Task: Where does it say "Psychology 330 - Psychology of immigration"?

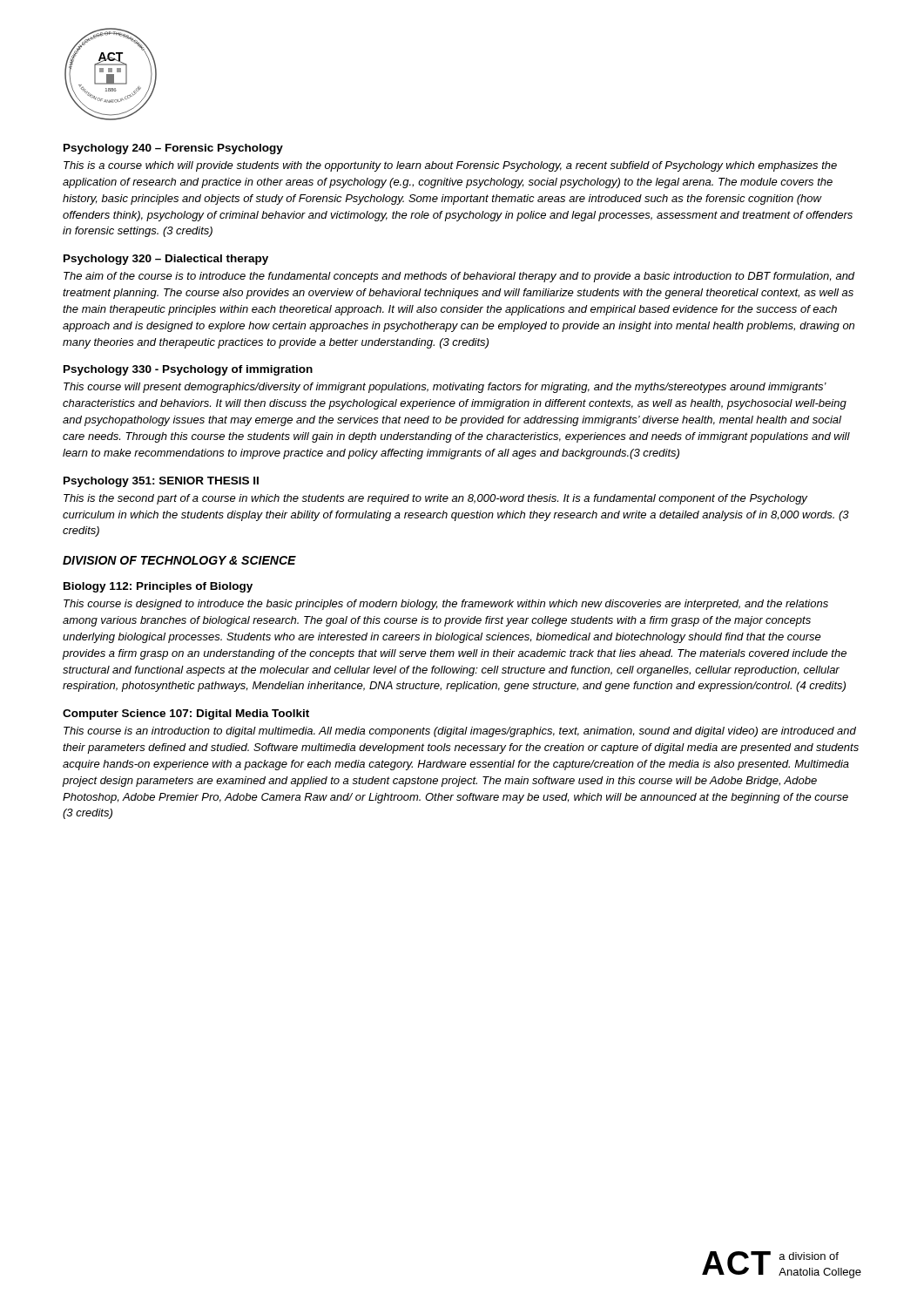Action: point(188,369)
